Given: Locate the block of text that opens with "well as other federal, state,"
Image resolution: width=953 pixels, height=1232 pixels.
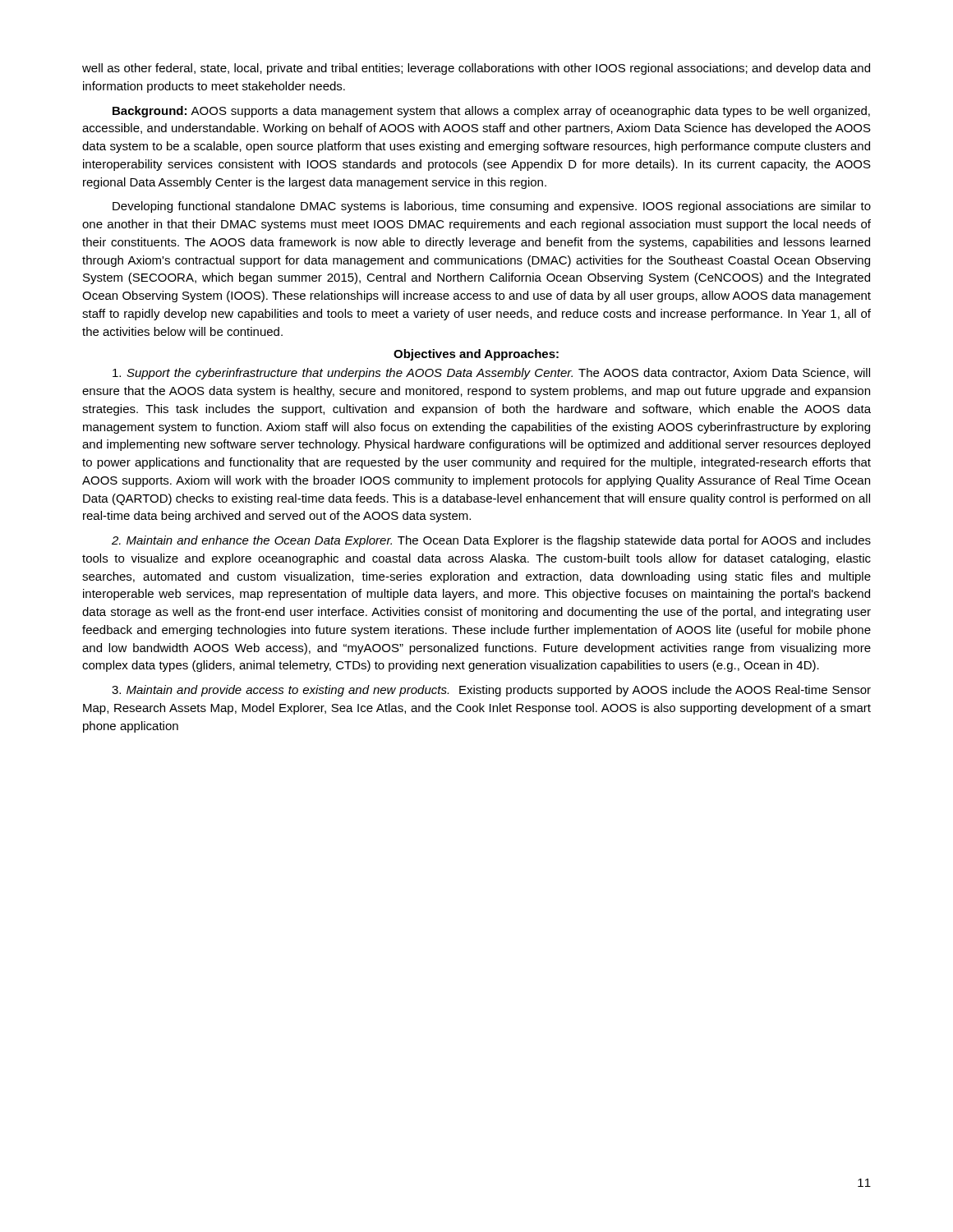Looking at the screenshot, I should [476, 77].
